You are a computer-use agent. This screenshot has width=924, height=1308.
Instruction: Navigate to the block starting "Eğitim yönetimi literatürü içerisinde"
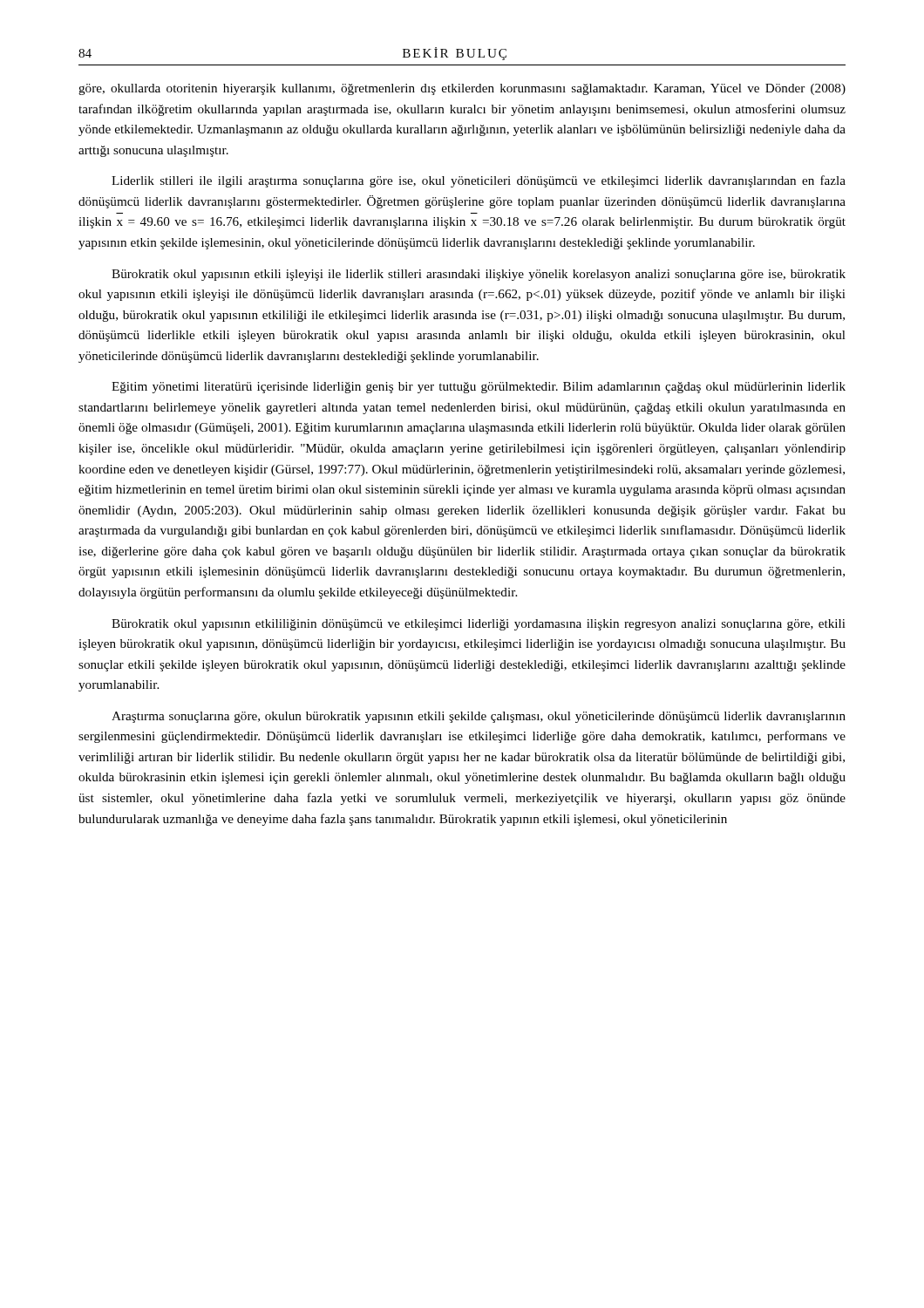click(x=462, y=489)
